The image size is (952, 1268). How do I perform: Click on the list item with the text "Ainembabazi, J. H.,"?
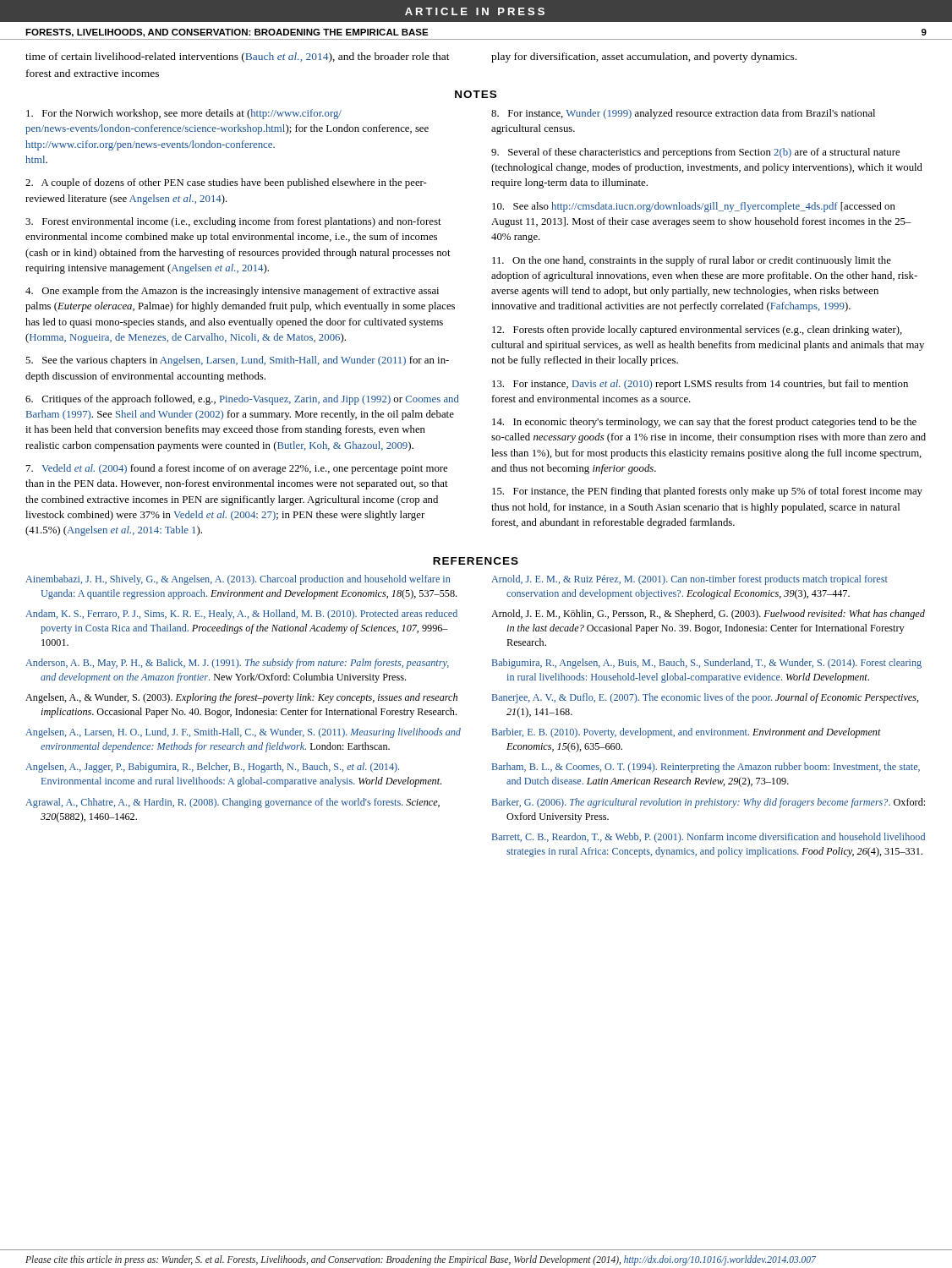(x=241, y=586)
